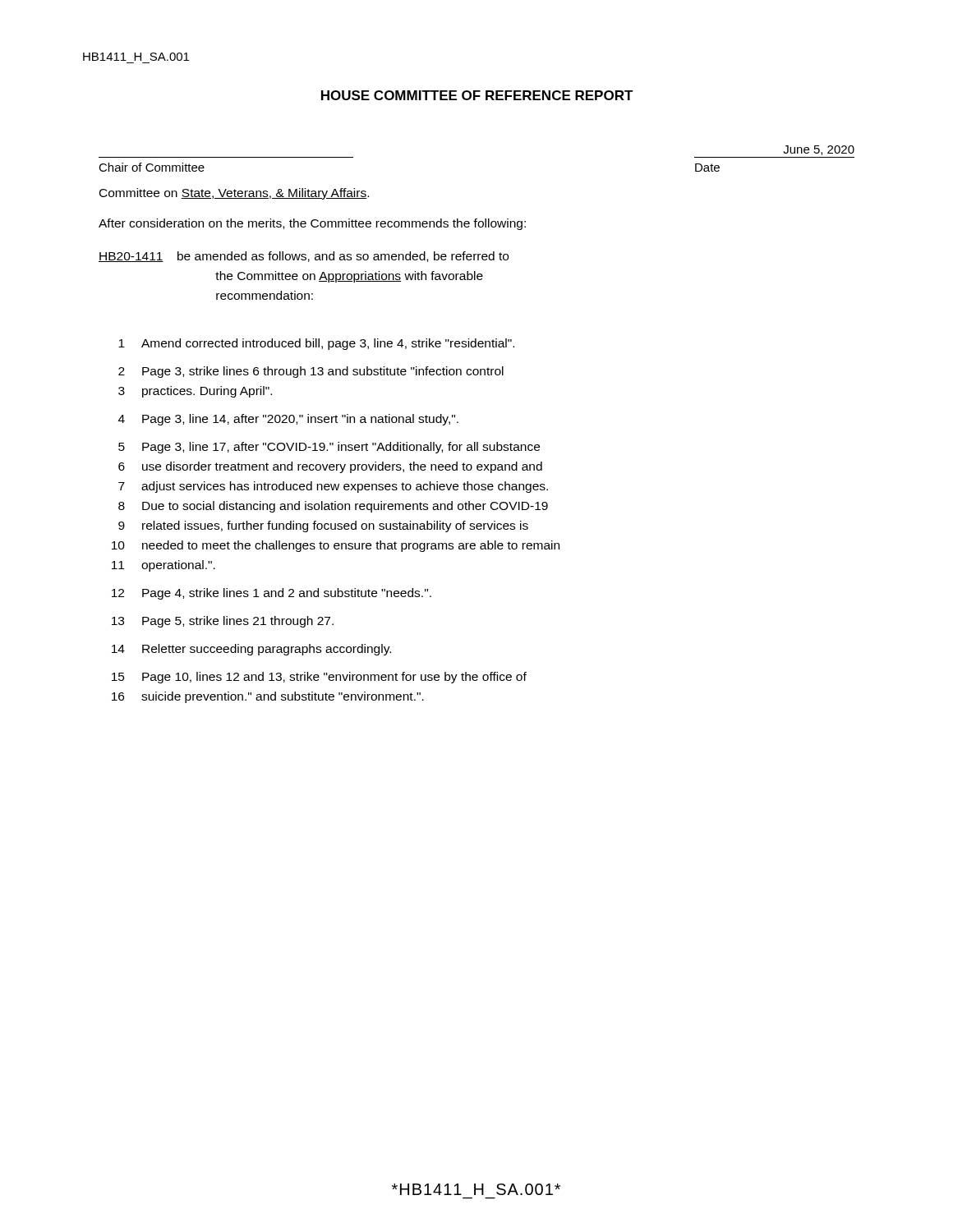Navigate to the text starting "1 Amend corrected introduced"

point(476,343)
